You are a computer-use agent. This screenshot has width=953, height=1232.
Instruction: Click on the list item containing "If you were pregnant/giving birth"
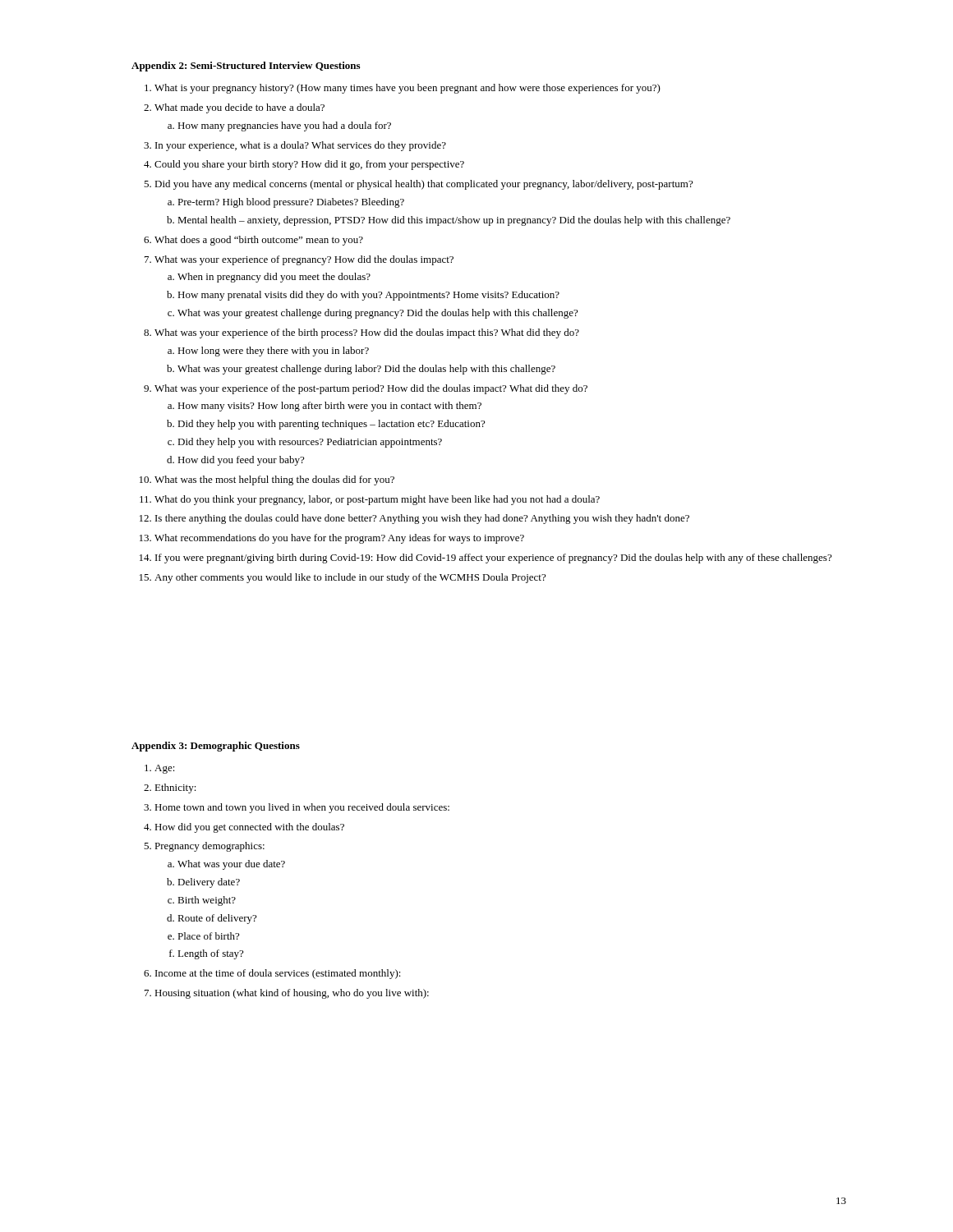tap(493, 557)
